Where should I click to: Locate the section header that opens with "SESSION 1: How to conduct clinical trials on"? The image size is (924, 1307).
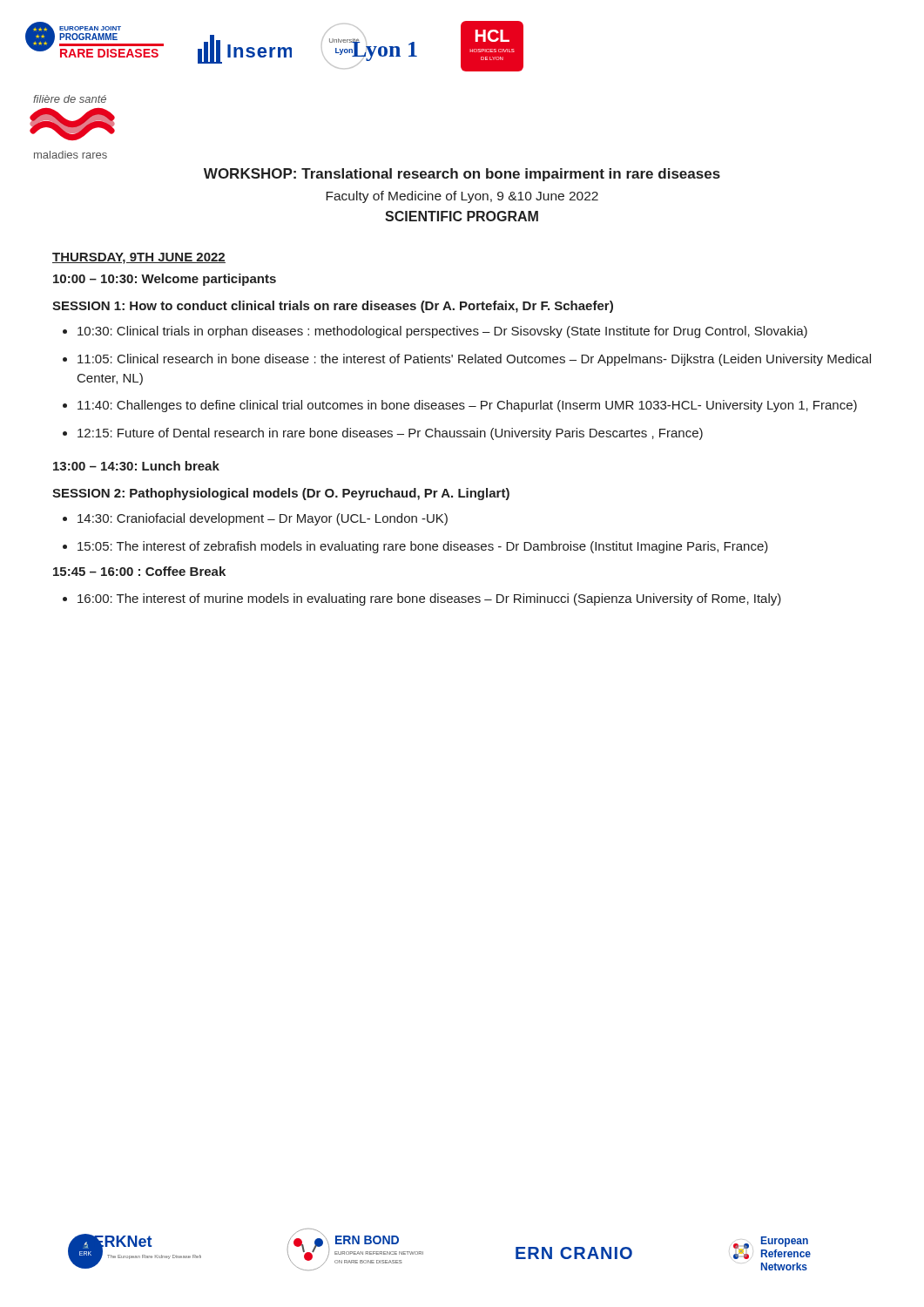click(333, 305)
